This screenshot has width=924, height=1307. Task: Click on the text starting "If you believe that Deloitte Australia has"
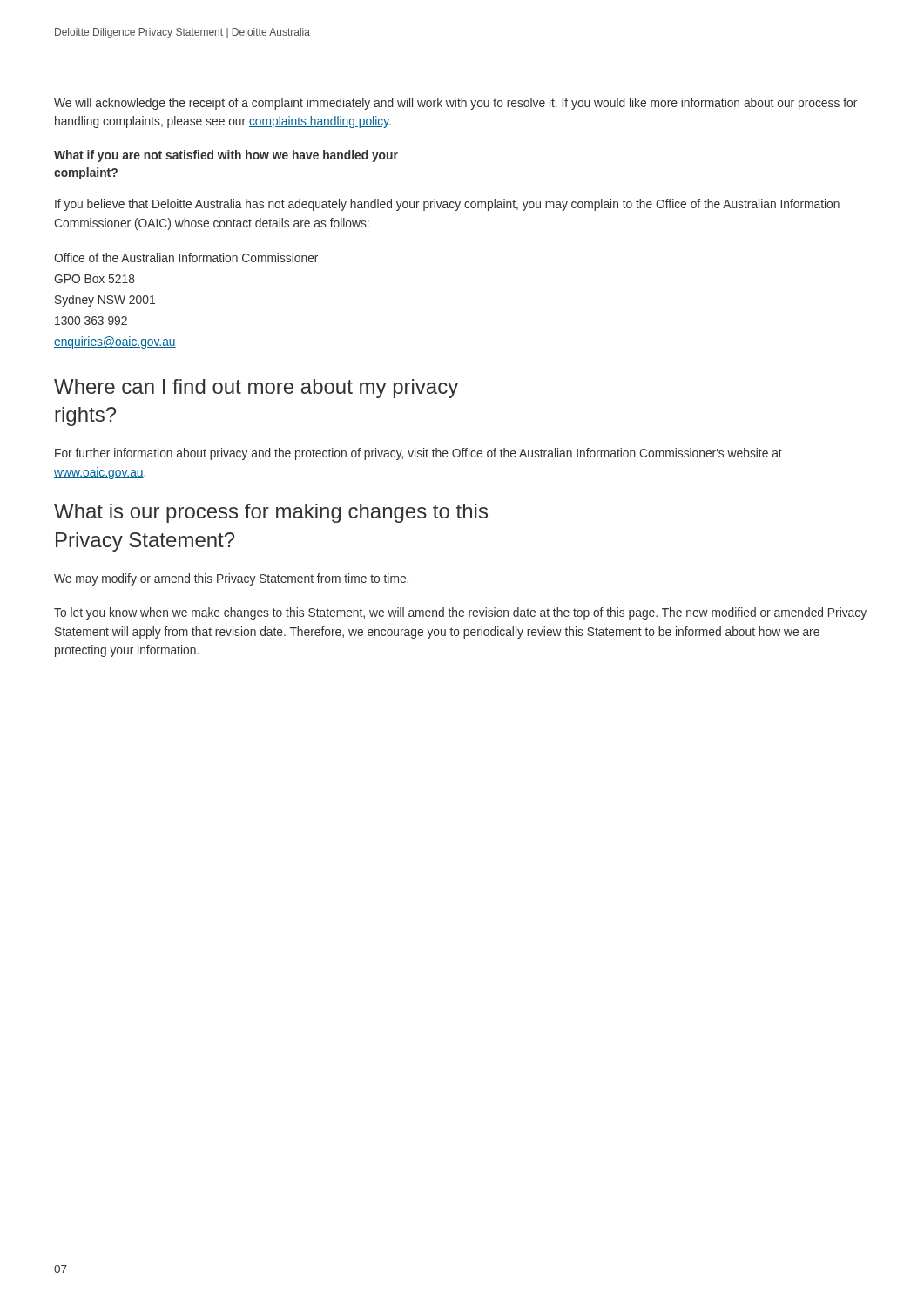447,214
